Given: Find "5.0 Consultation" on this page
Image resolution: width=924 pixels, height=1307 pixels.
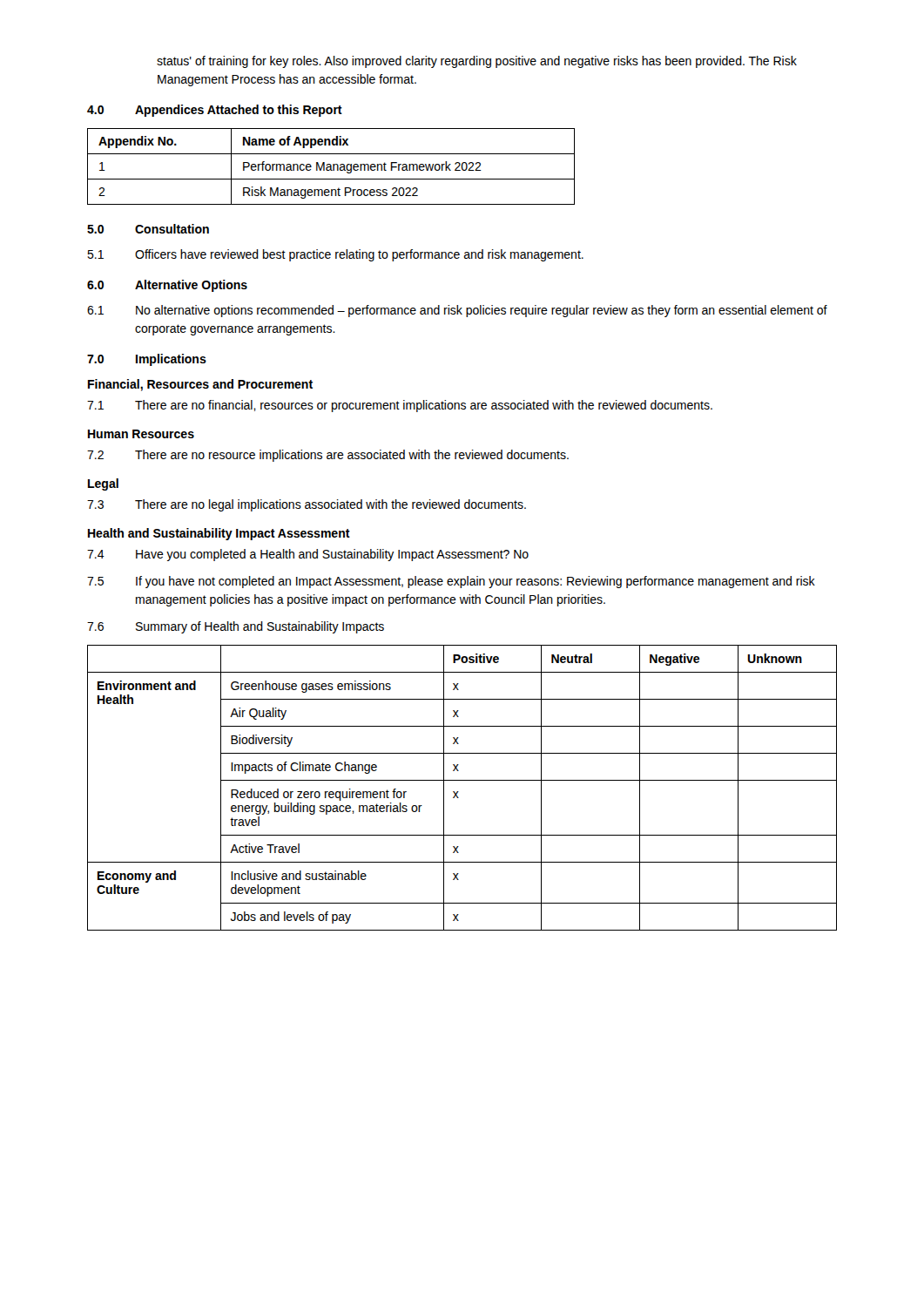Looking at the screenshot, I should click(x=148, y=229).
